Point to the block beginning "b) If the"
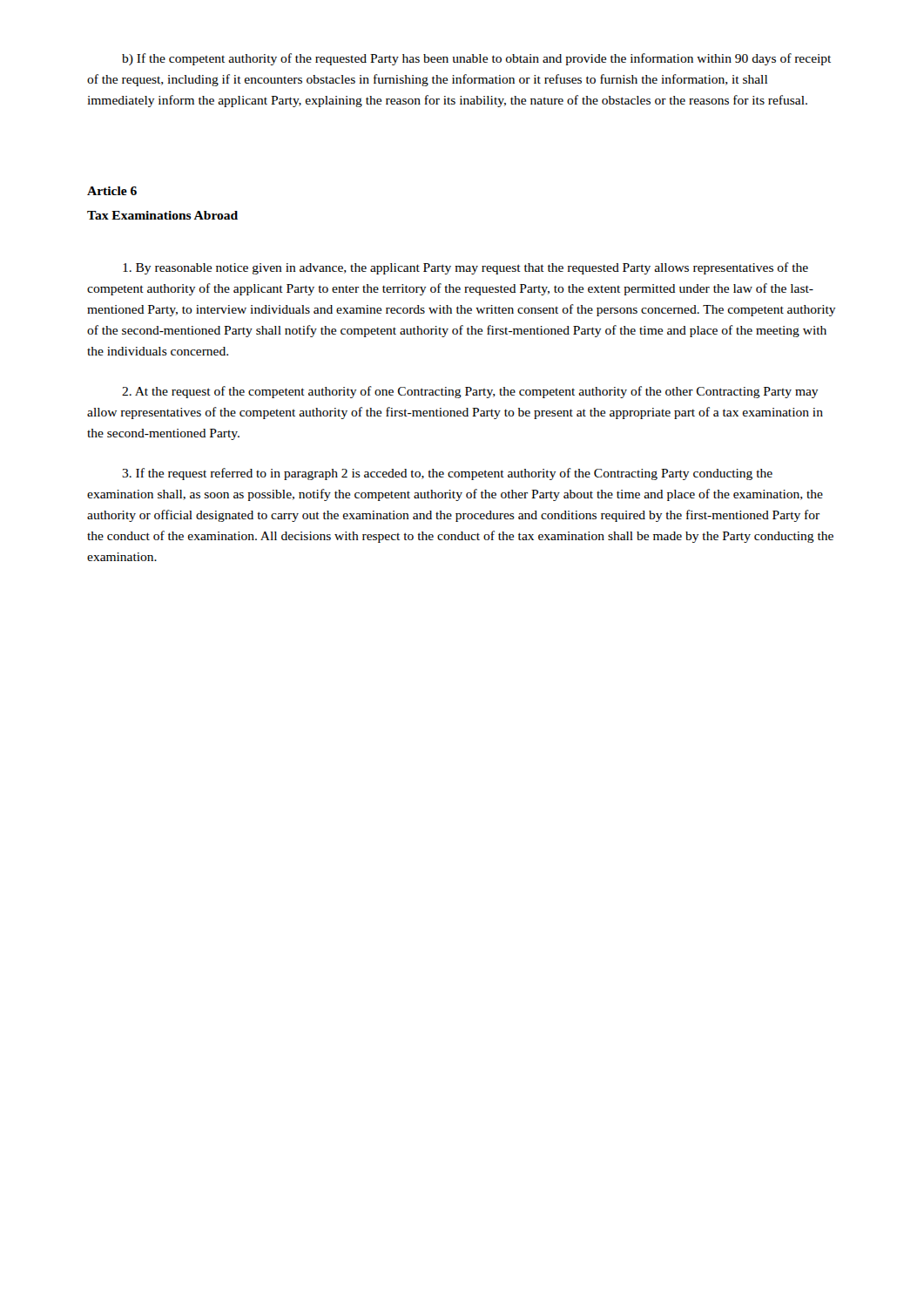 click(462, 79)
